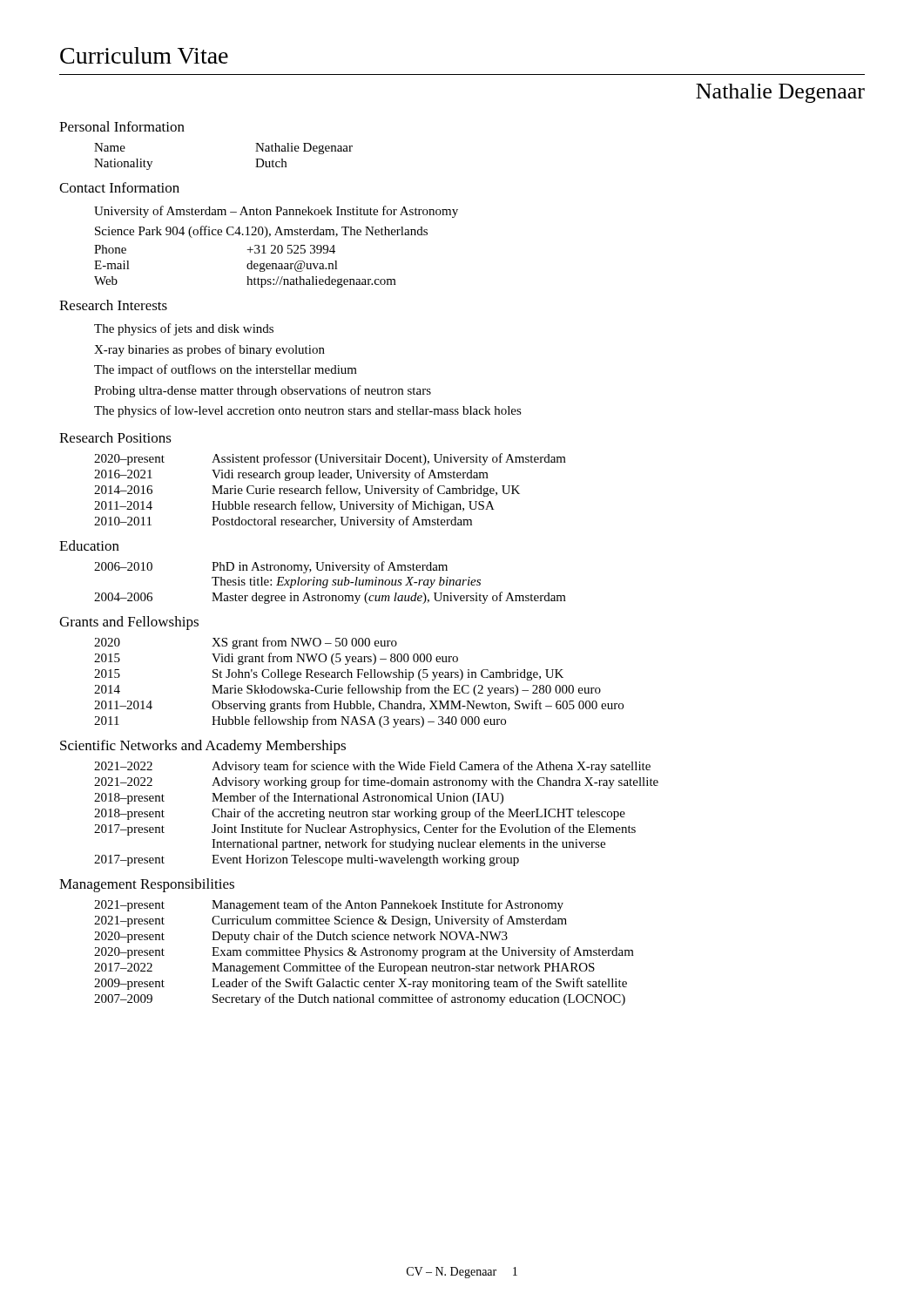Viewport: 924px width, 1307px height.
Task: Locate the text "Curriculum Vitae"
Action: (144, 55)
